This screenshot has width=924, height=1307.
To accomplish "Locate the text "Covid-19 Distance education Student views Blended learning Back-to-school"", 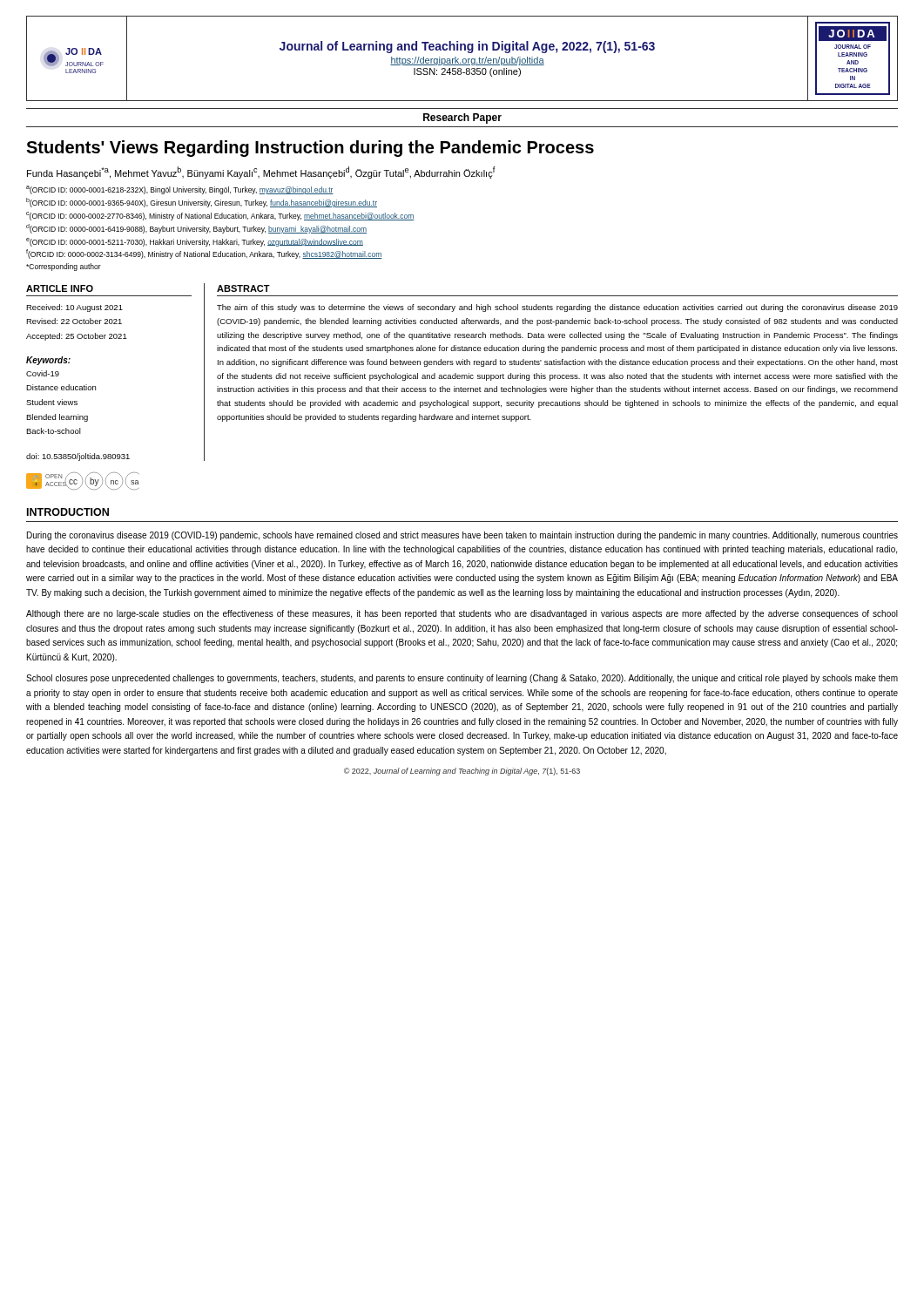I will point(61,402).
